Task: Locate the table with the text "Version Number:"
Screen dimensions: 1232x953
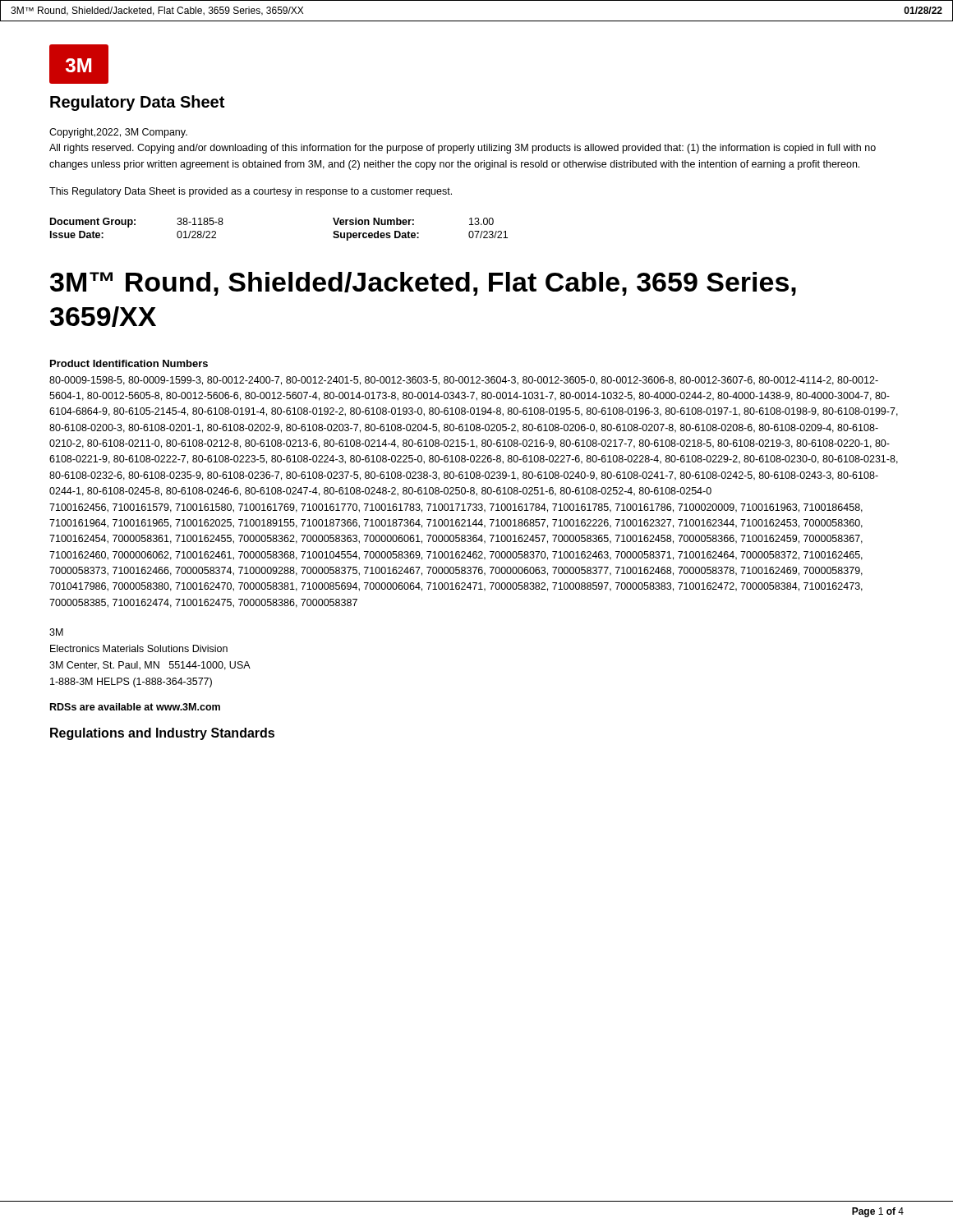Action: [x=476, y=228]
